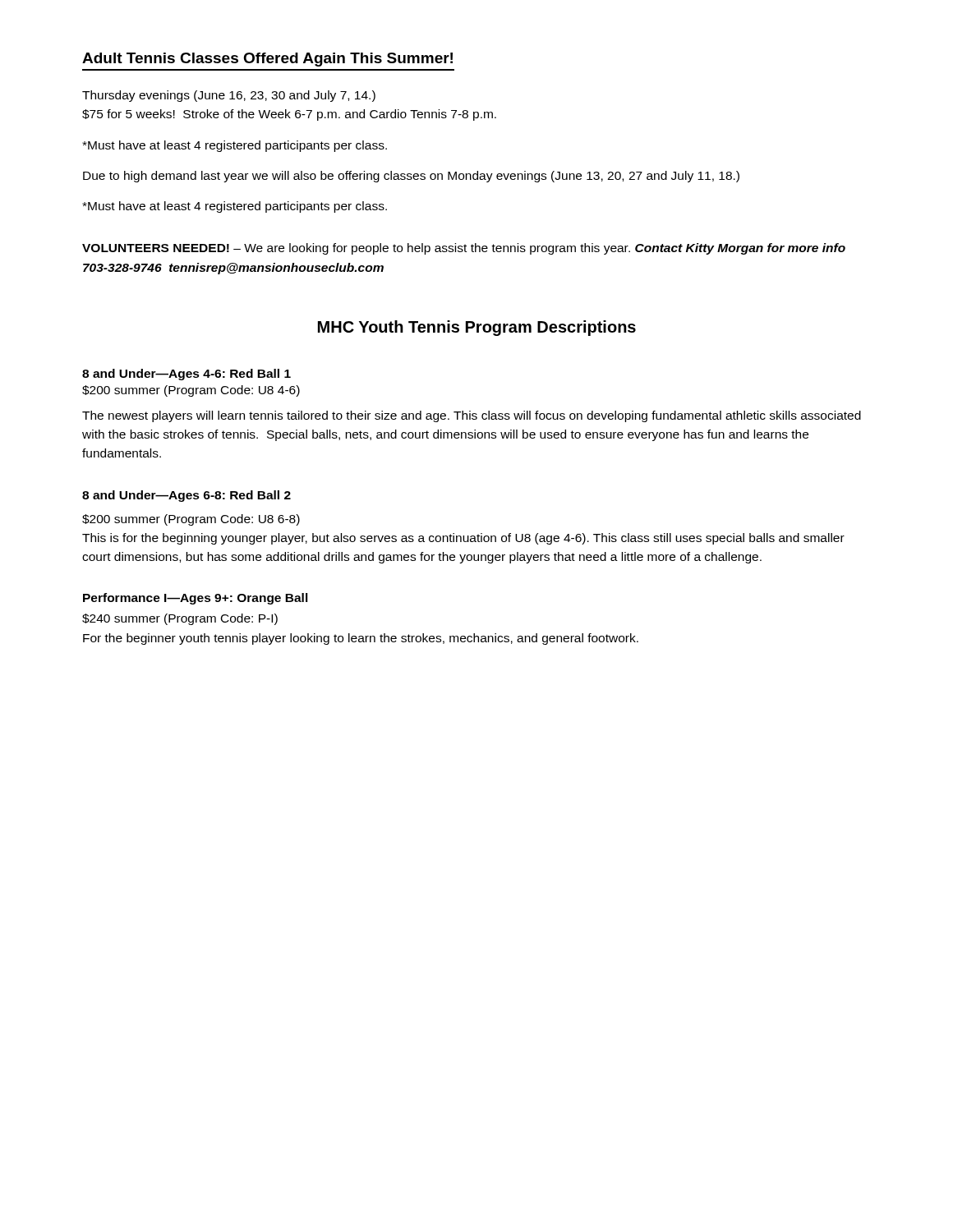Find the region starting "MHC Youth Tennis Program Descriptions"
Screen dimensions: 1232x953
click(476, 327)
